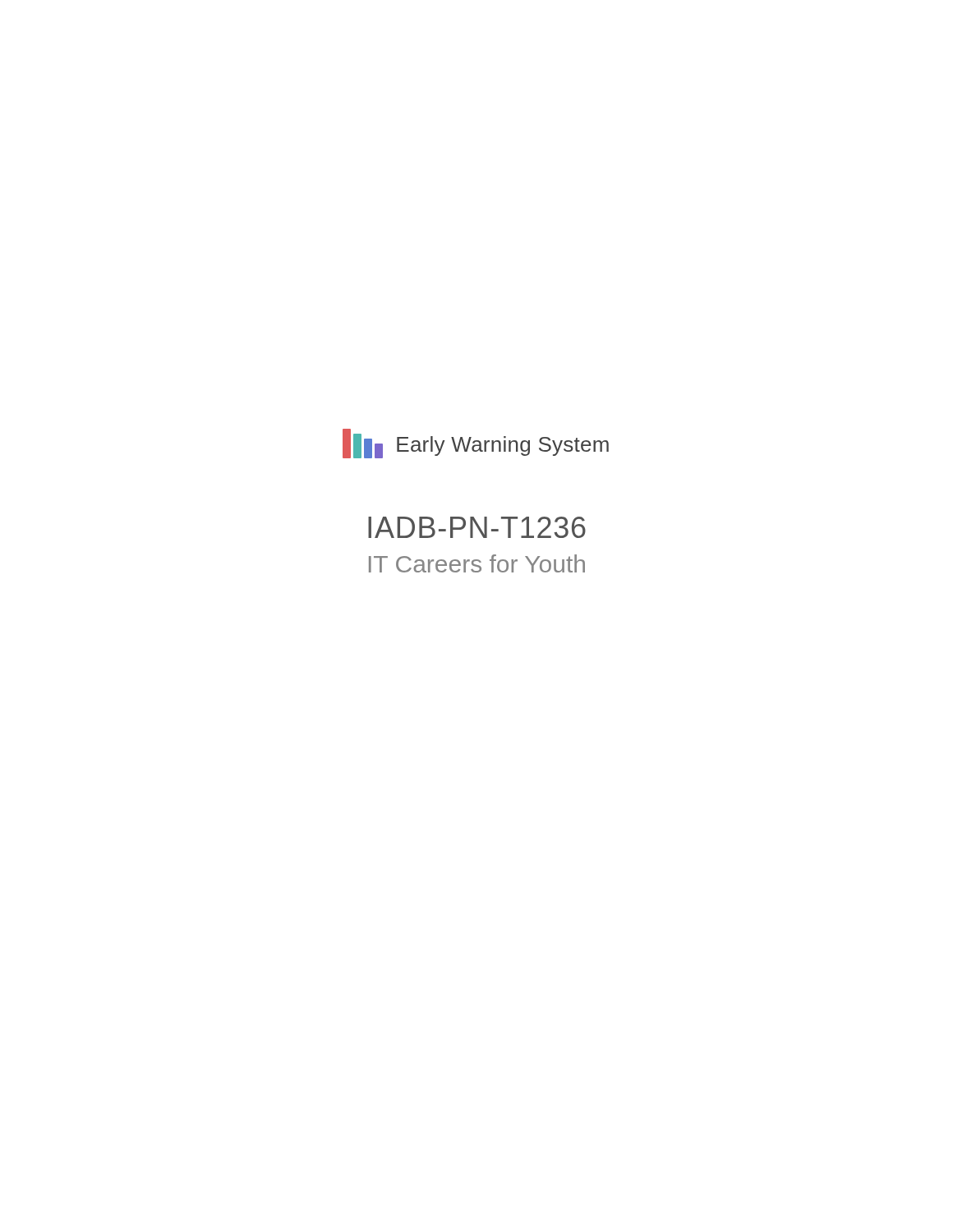Select the title with the text "Early Warning System"
This screenshot has height=1232, width=953.
point(503,444)
